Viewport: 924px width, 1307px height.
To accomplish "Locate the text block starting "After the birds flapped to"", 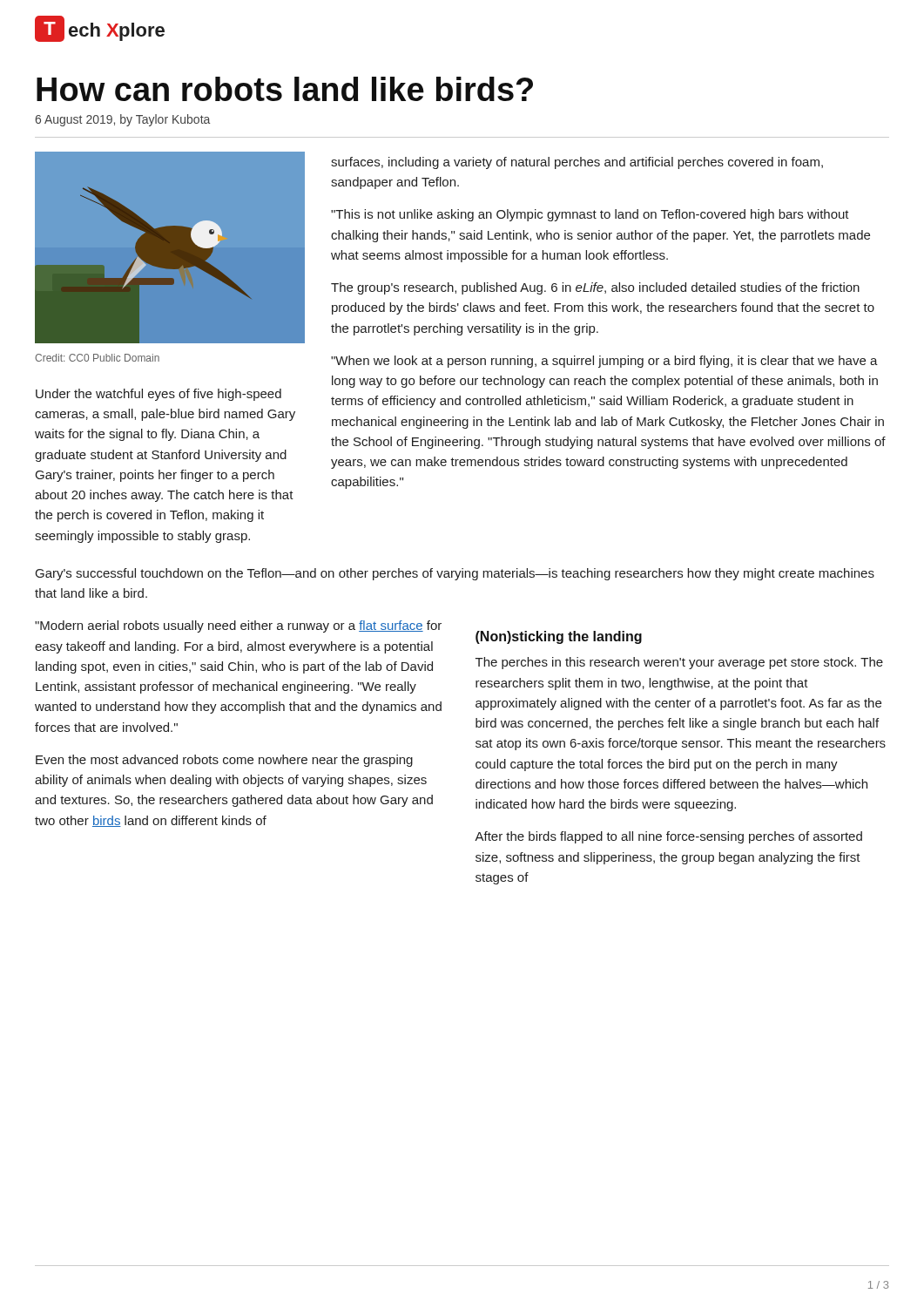I will [669, 857].
